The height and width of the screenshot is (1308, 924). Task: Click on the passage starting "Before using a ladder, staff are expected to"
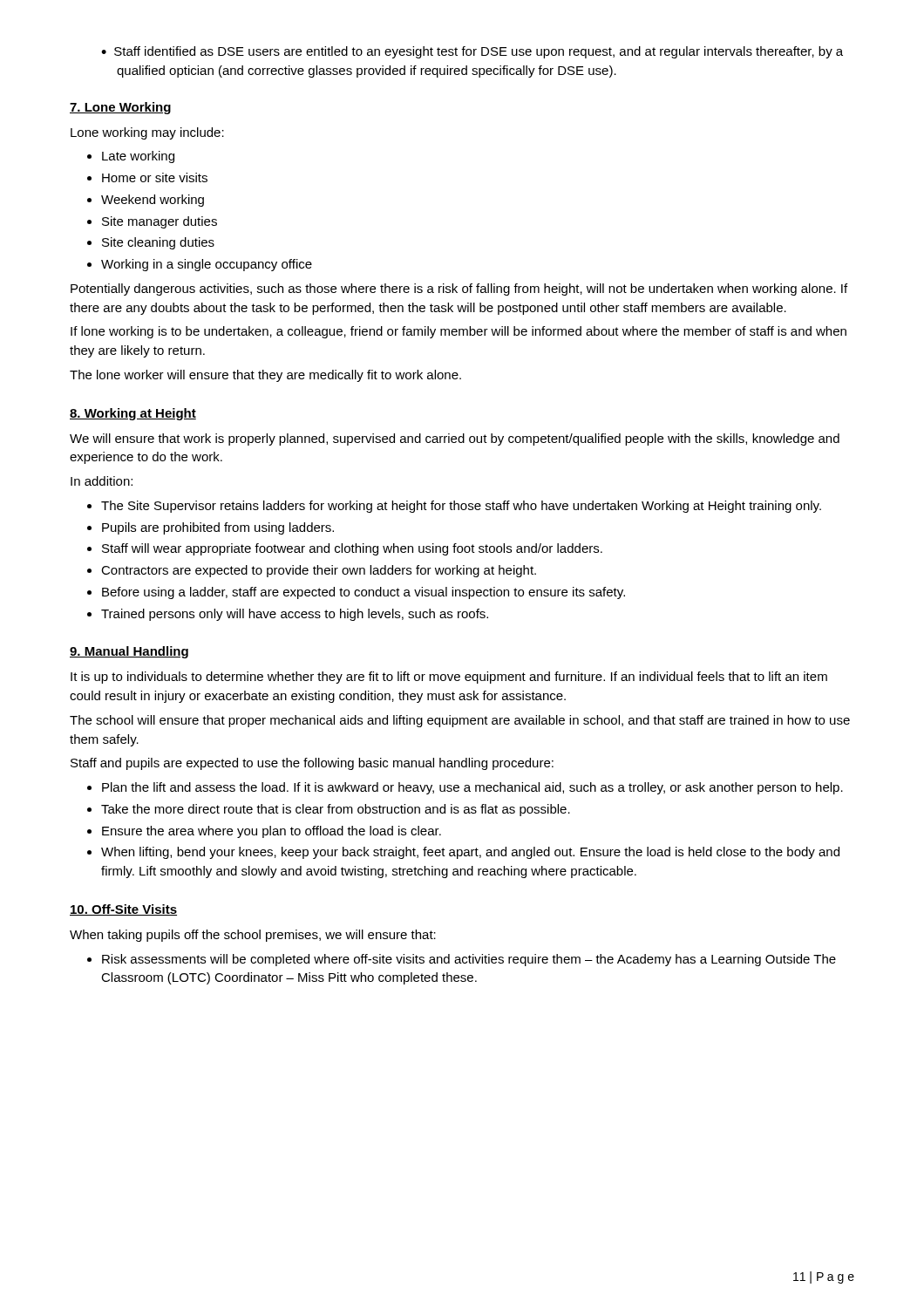pos(478,592)
